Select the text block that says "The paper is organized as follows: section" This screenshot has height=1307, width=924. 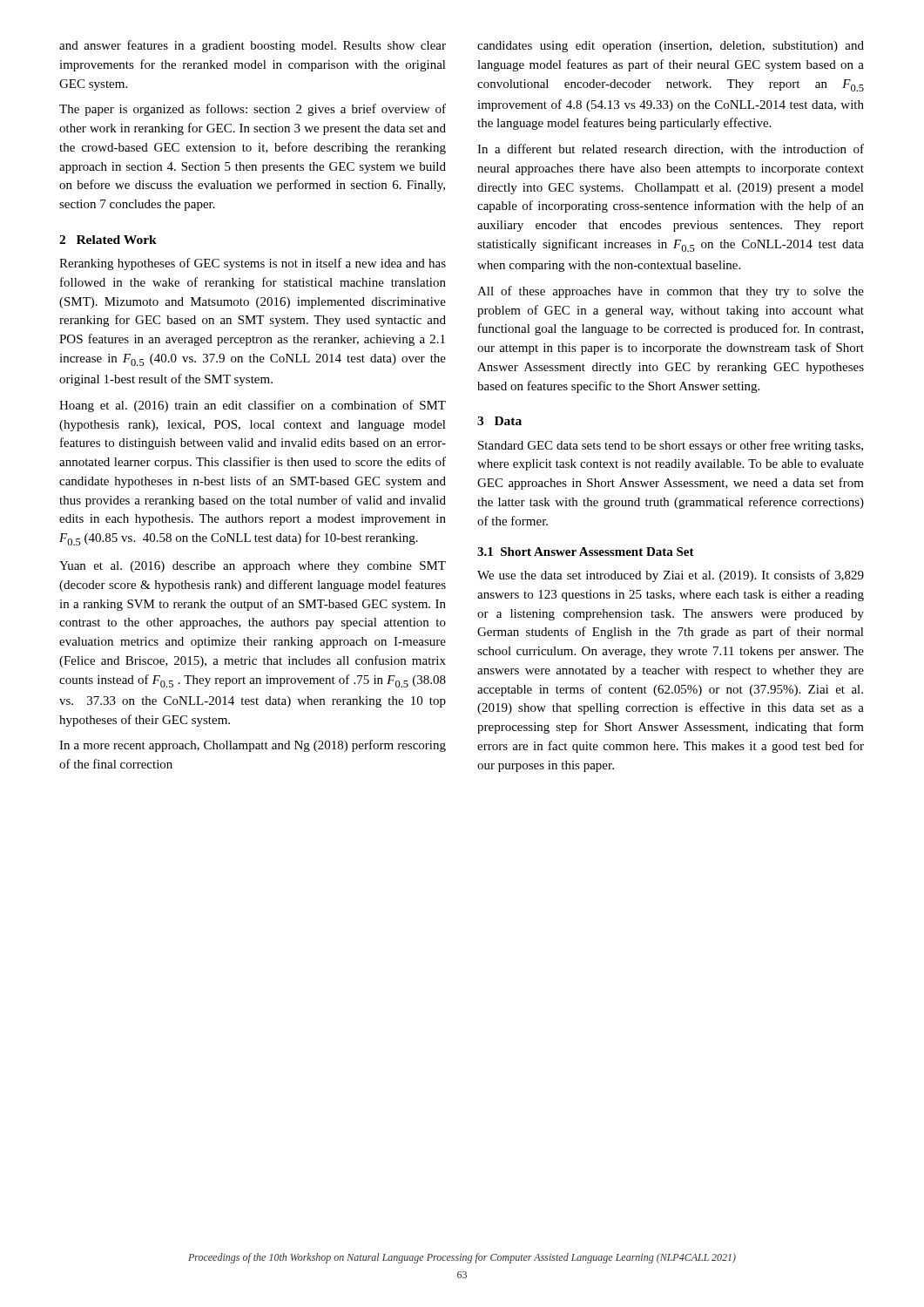pyautogui.click(x=253, y=157)
